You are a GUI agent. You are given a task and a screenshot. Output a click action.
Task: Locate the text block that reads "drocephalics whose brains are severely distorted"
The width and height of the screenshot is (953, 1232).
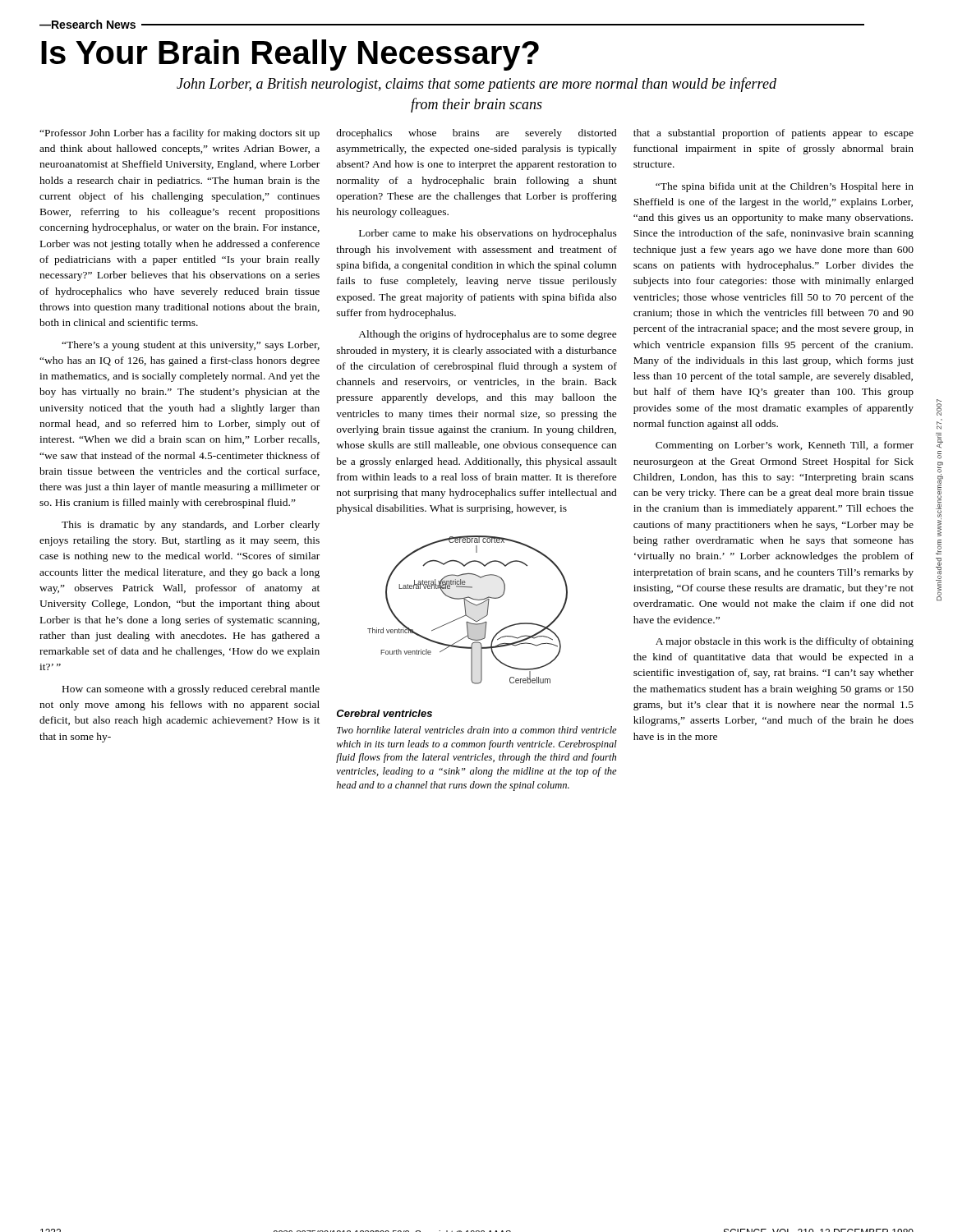pos(476,172)
